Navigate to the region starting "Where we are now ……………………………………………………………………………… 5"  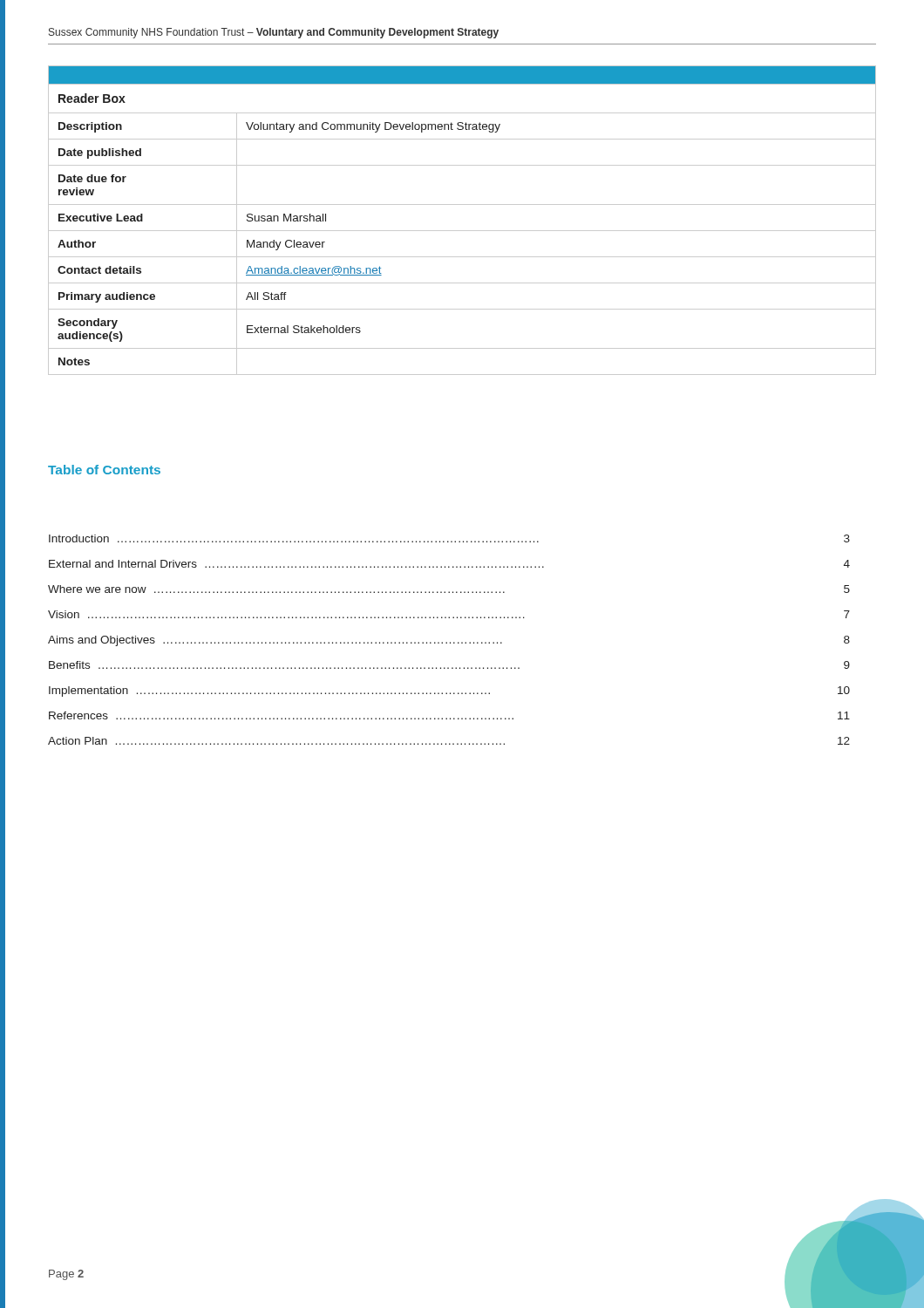pyautogui.click(x=449, y=589)
